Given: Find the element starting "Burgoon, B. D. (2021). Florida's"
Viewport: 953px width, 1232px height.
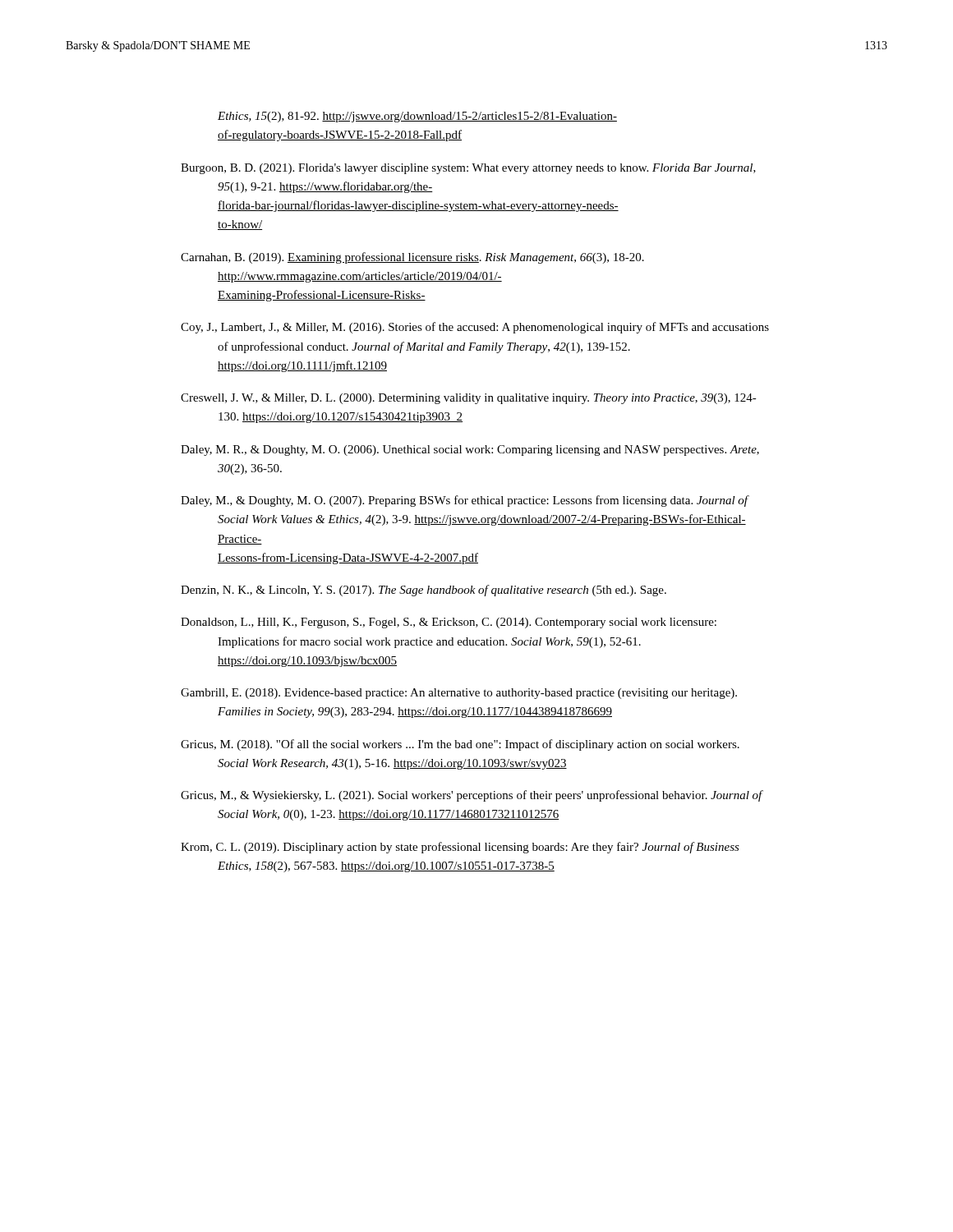Looking at the screenshot, I should pyautogui.click(x=468, y=196).
